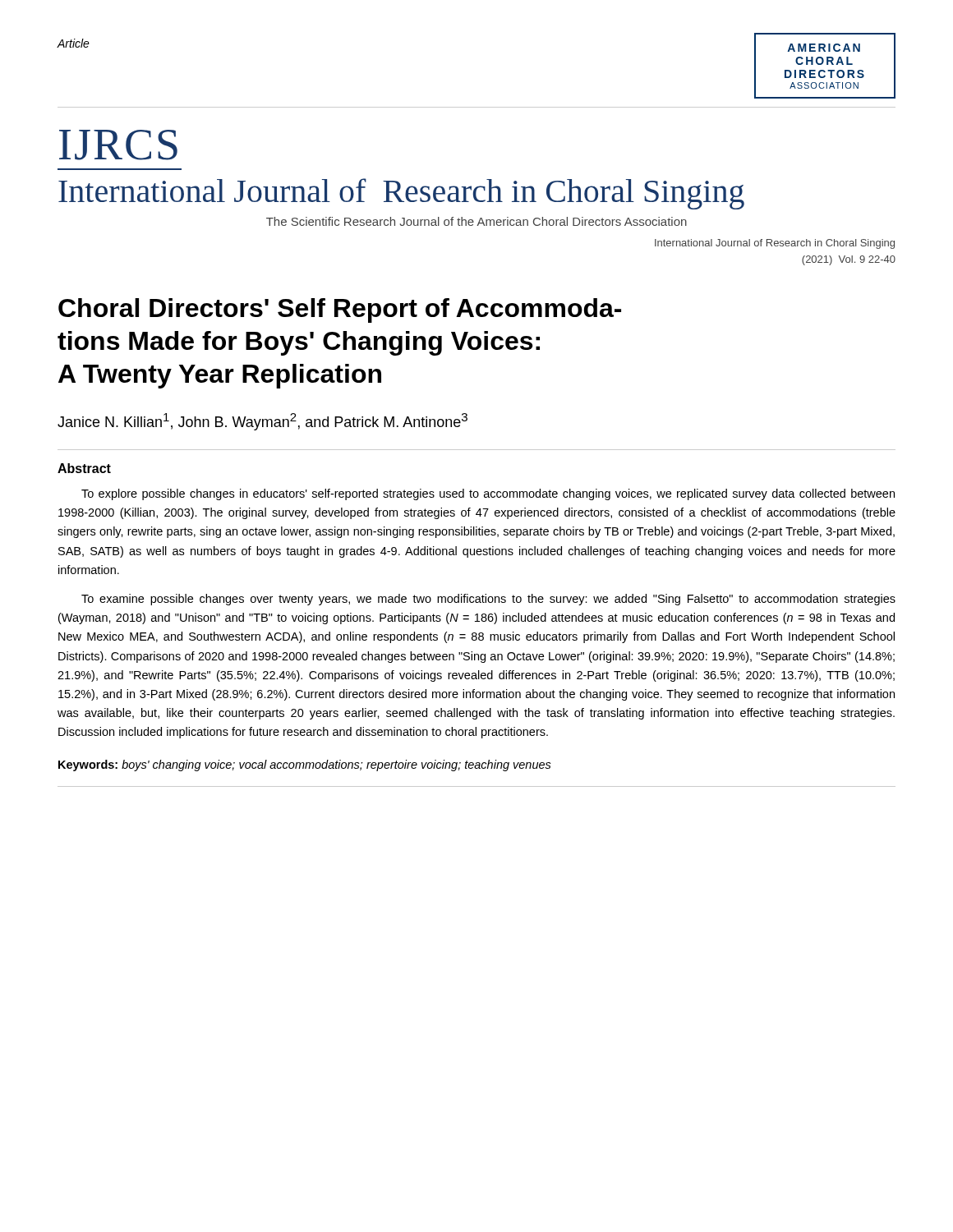Click the passage that begins "The Scientific Research Journal of the American Choral"
The image size is (953, 1232).
tap(476, 221)
